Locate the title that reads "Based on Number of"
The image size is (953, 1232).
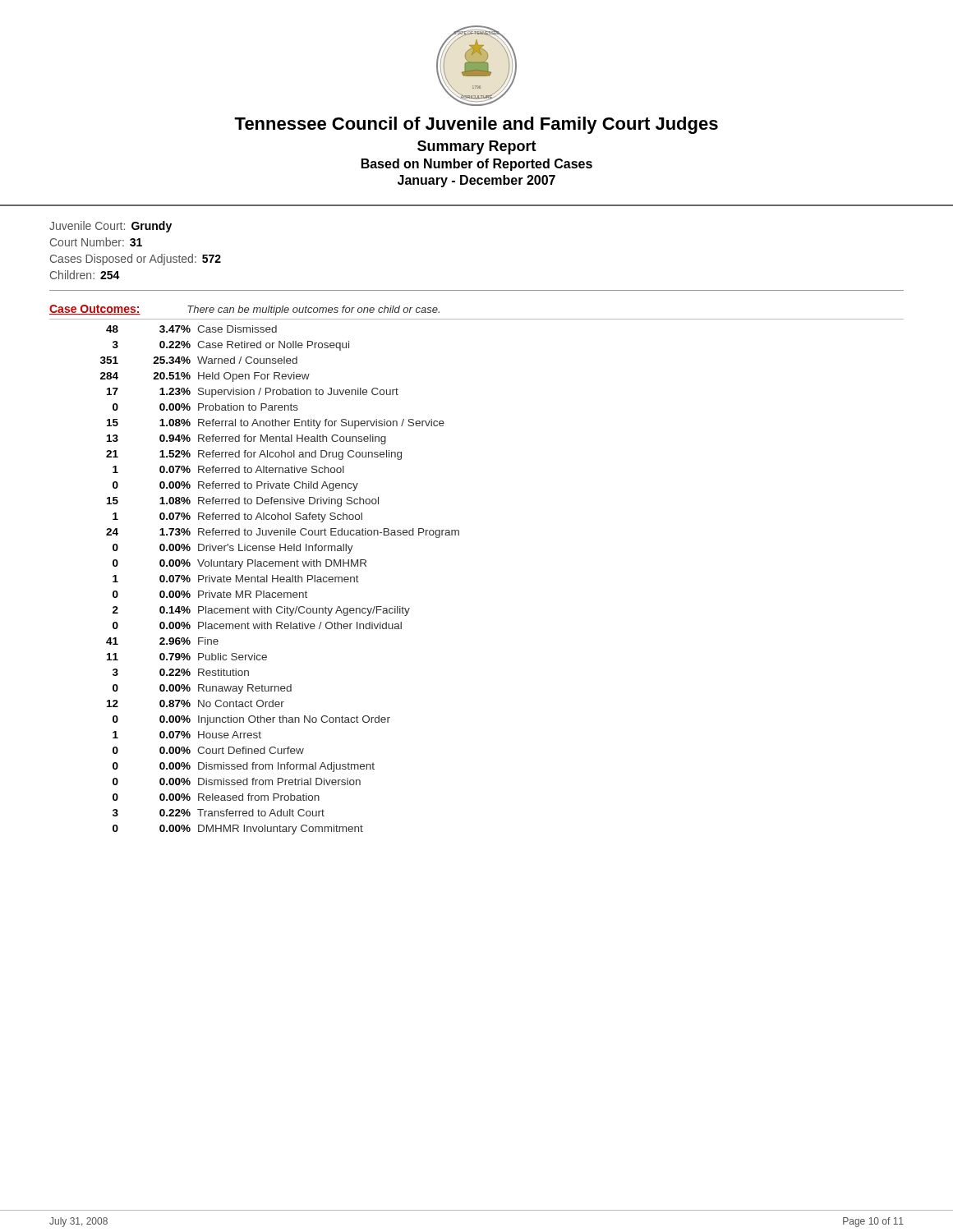476,164
